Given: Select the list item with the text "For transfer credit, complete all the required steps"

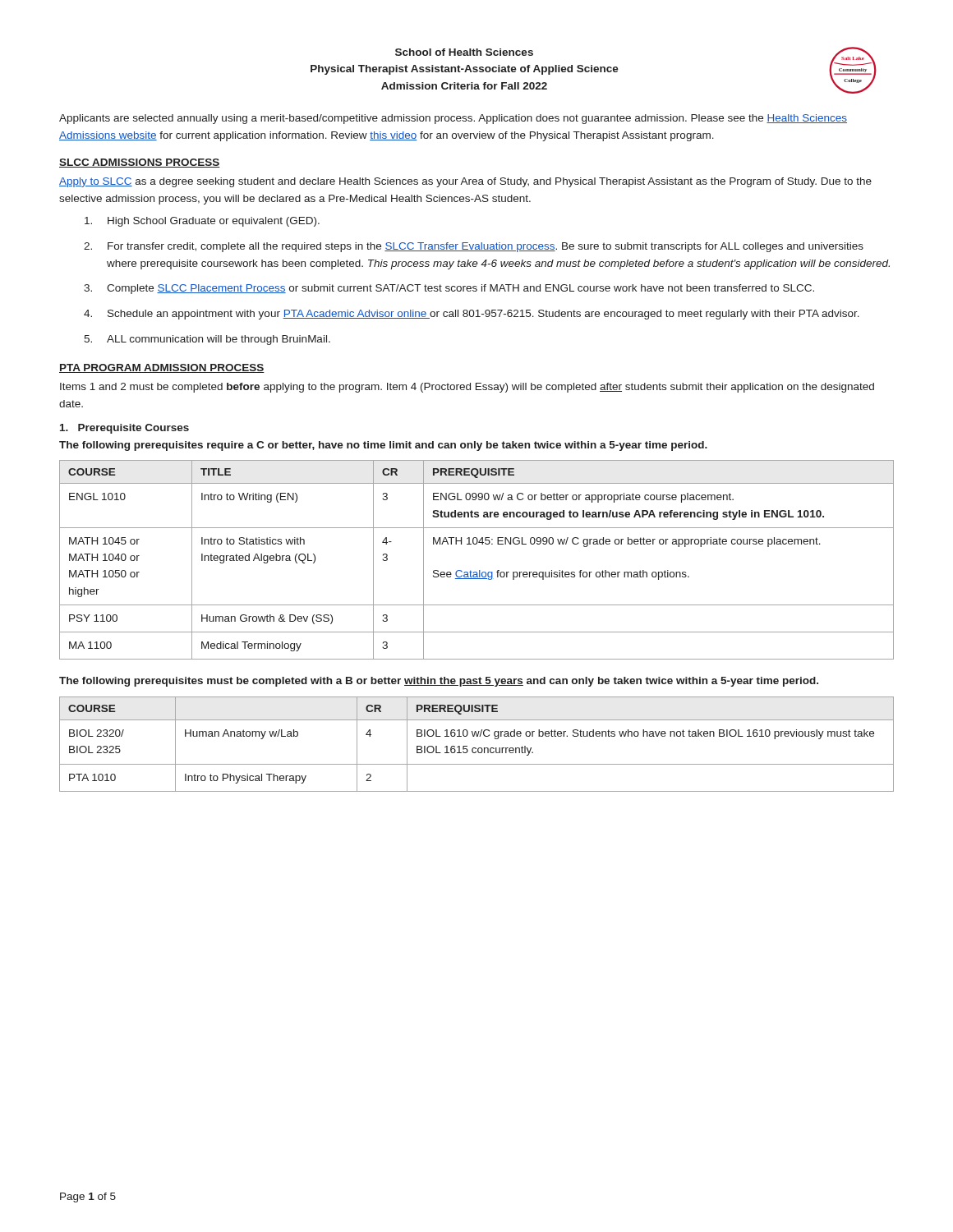Looking at the screenshot, I should 500,255.
